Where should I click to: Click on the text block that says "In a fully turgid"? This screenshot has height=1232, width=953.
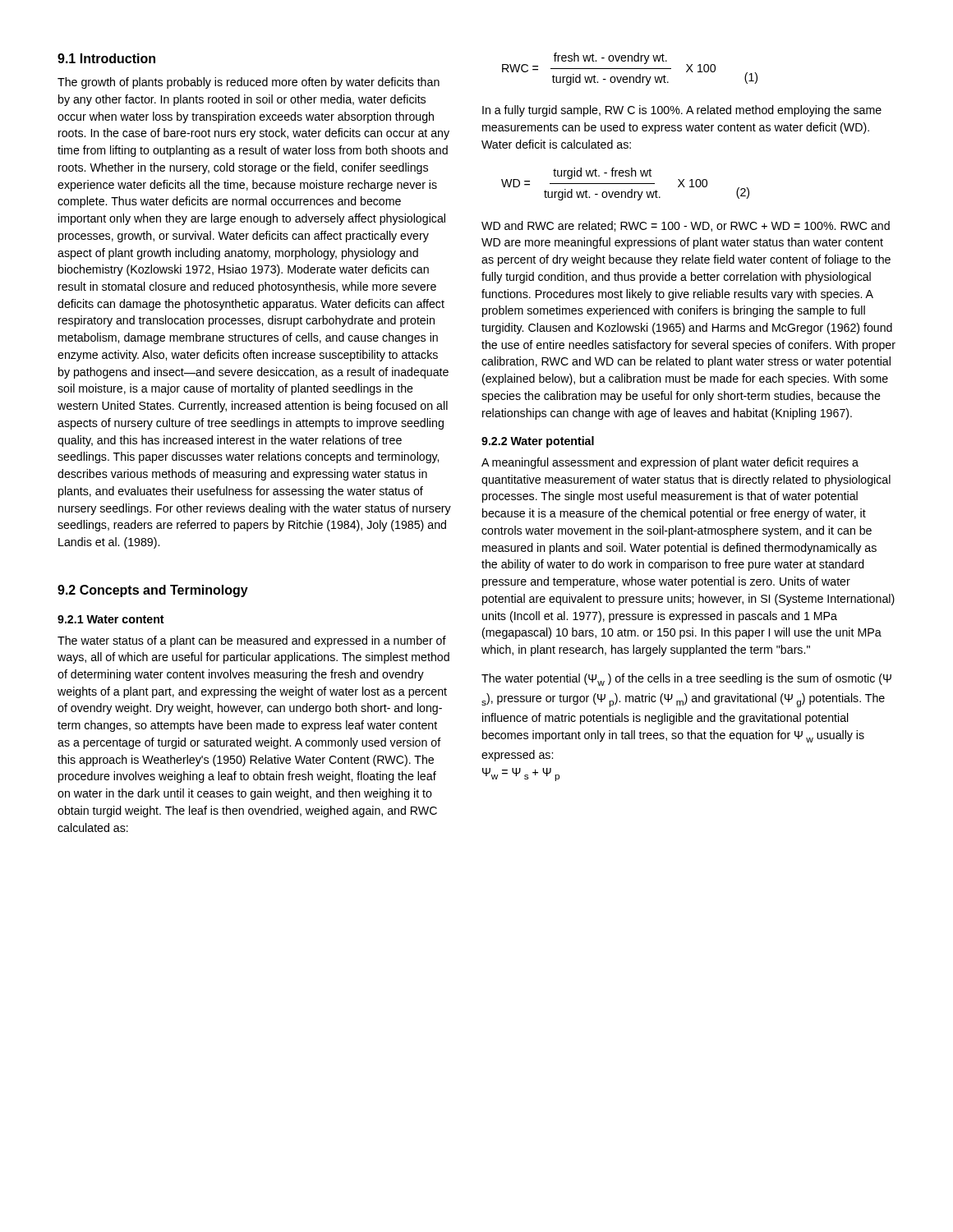(x=682, y=127)
